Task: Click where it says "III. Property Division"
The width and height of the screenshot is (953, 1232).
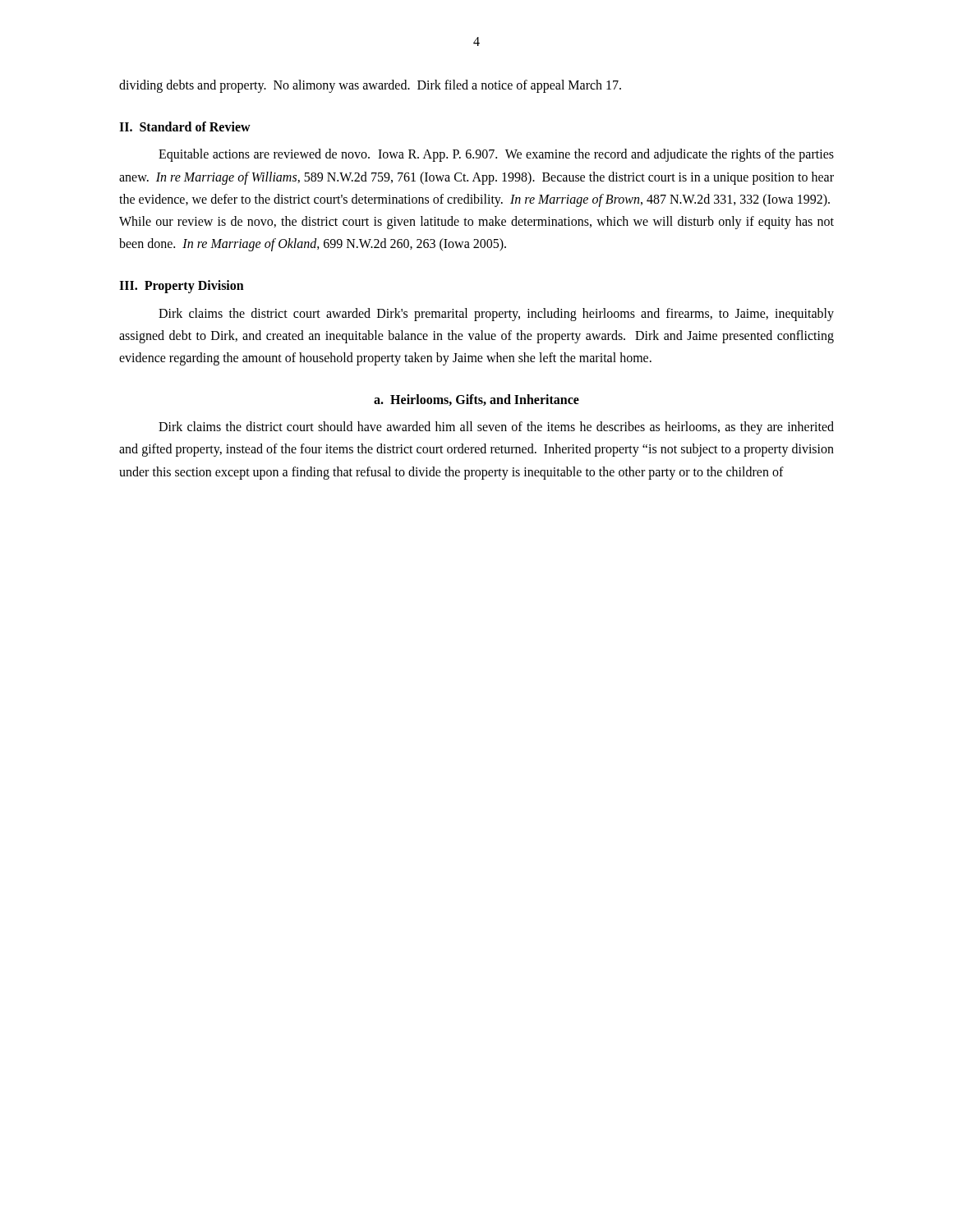Action: [x=182, y=287]
